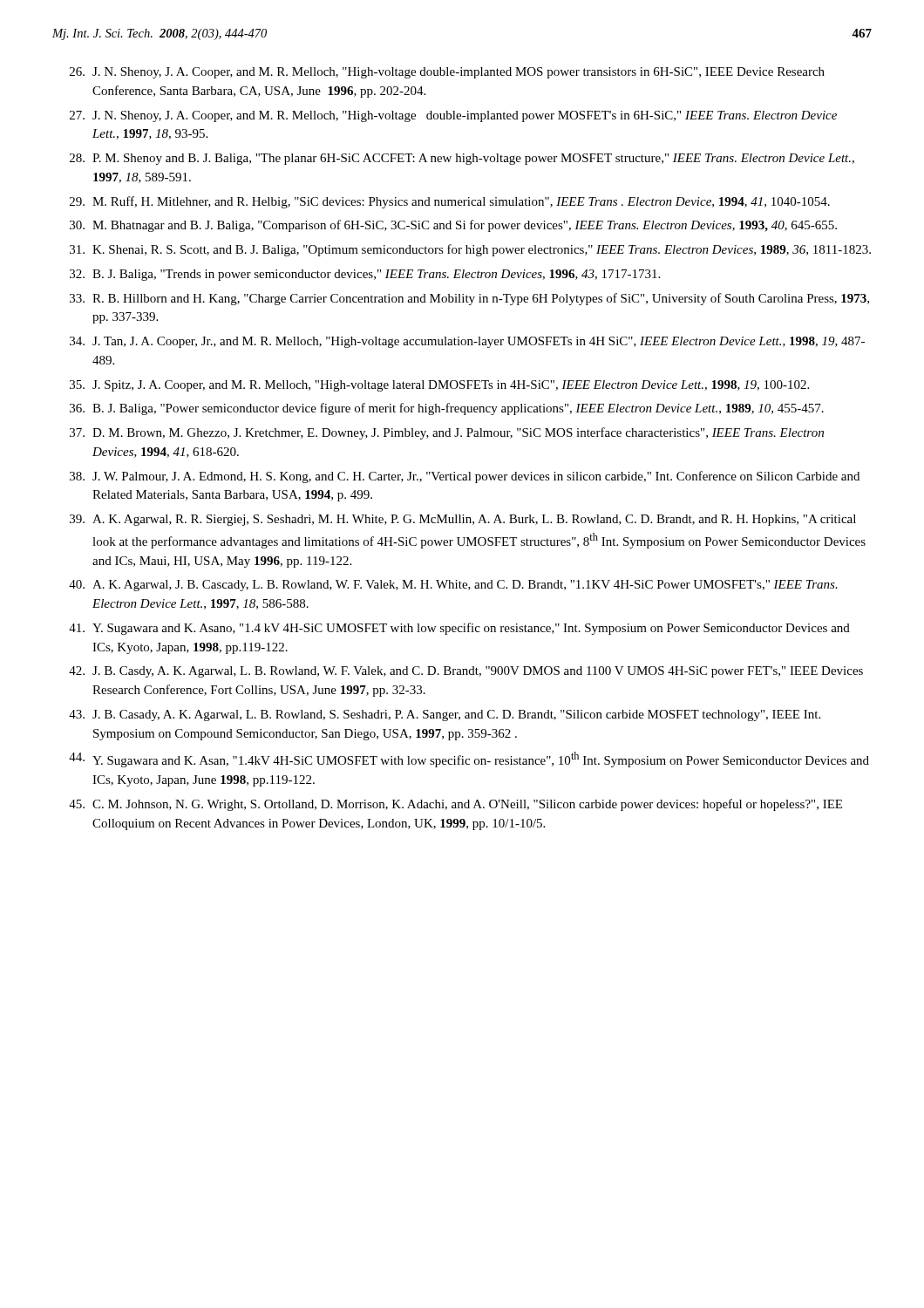This screenshot has height=1308, width=924.
Task: Find the list item that reads "41. Y. Sugawara and K."
Action: 462,638
